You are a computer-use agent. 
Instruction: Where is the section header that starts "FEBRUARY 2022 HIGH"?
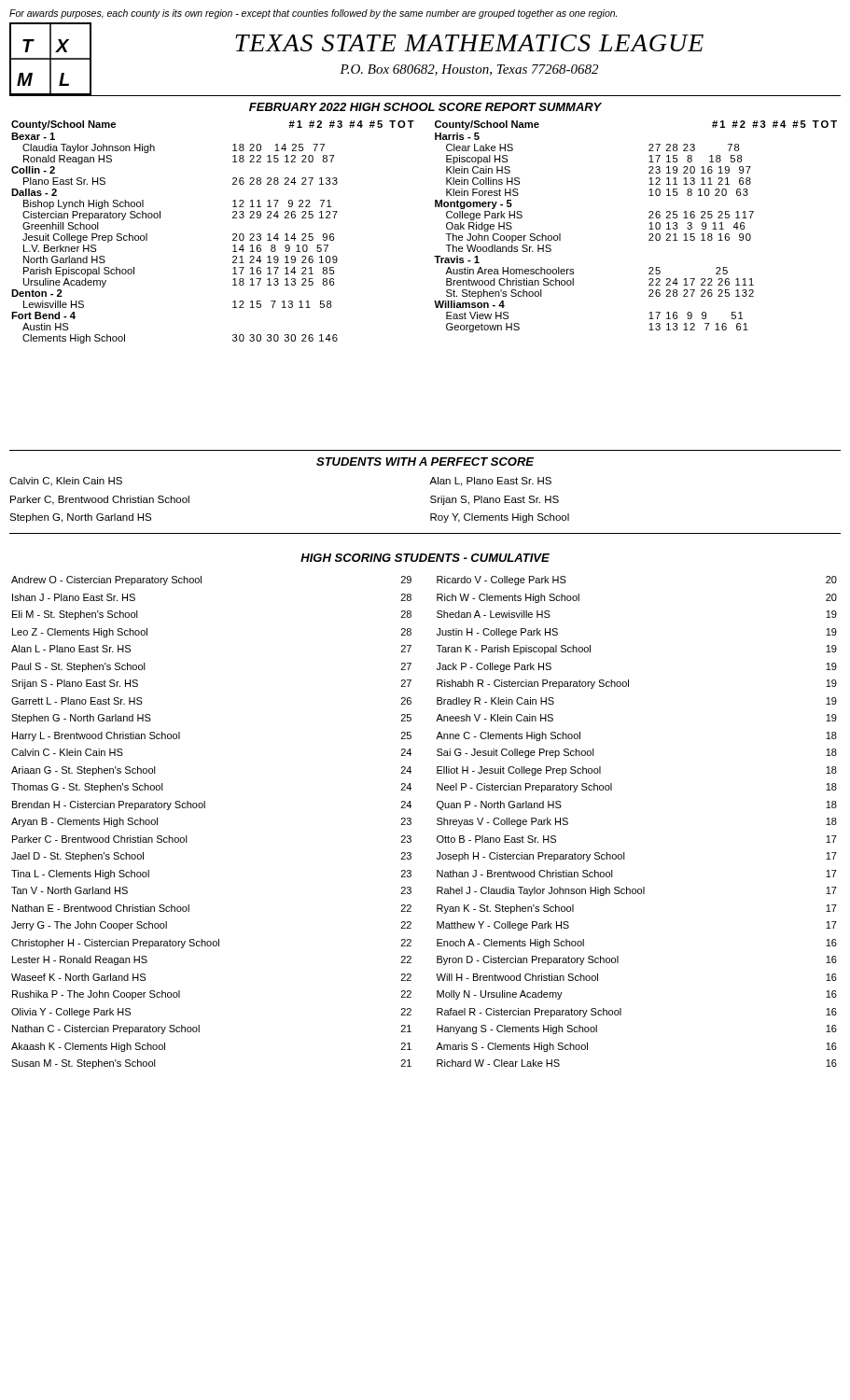[425, 107]
